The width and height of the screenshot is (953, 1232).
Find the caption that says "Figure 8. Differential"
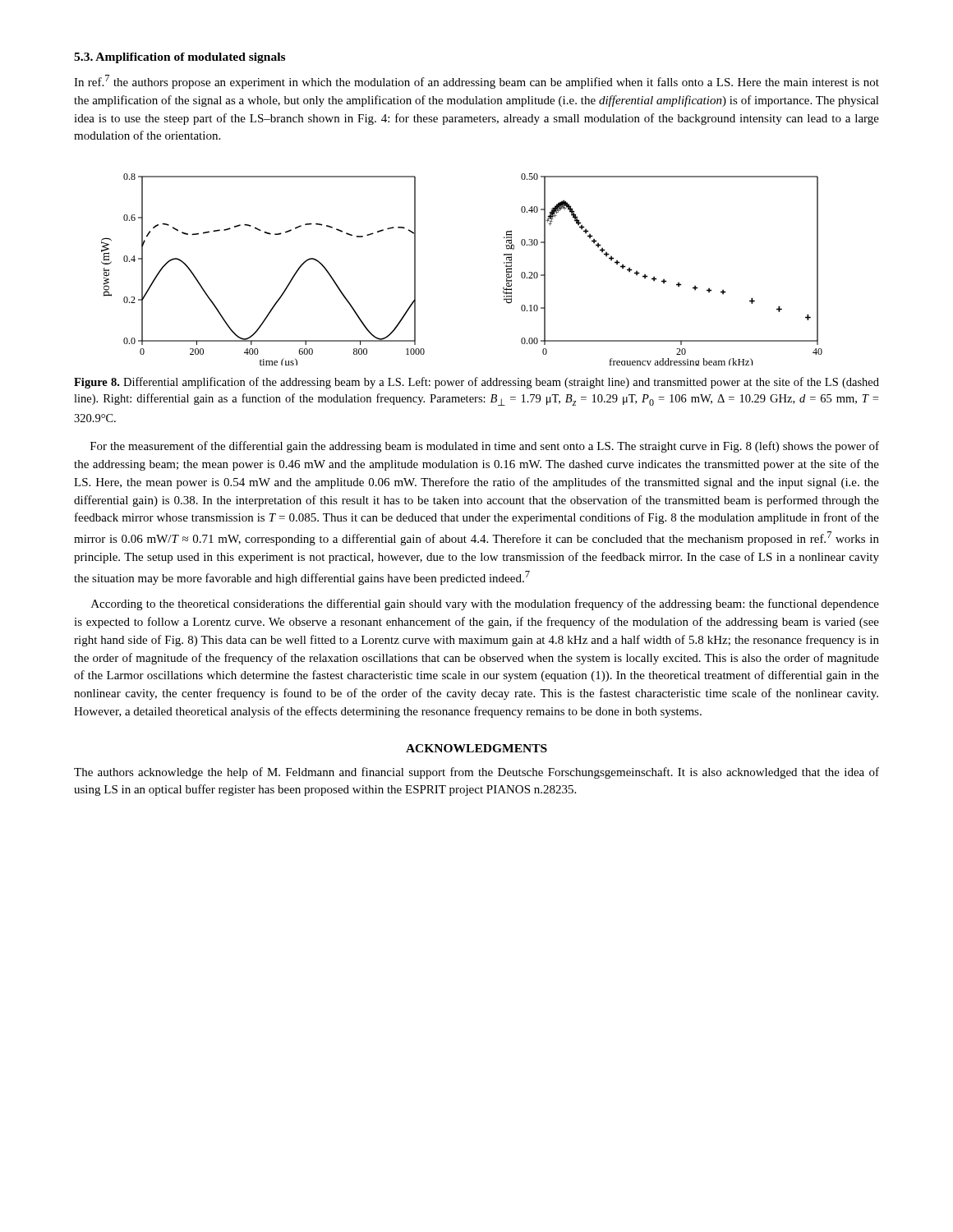click(x=476, y=400)
